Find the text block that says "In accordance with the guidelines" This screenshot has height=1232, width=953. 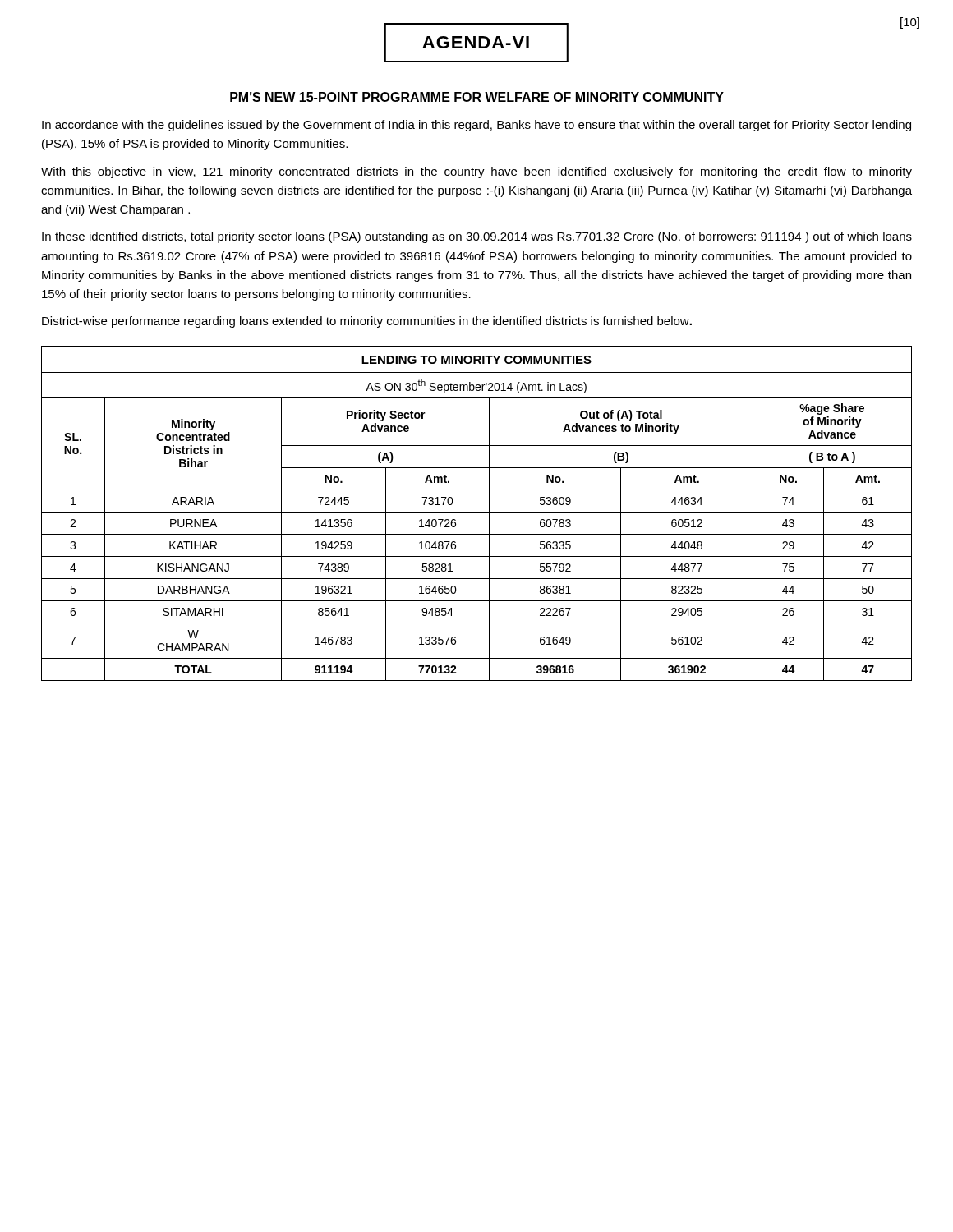click(x=476, y=134)
